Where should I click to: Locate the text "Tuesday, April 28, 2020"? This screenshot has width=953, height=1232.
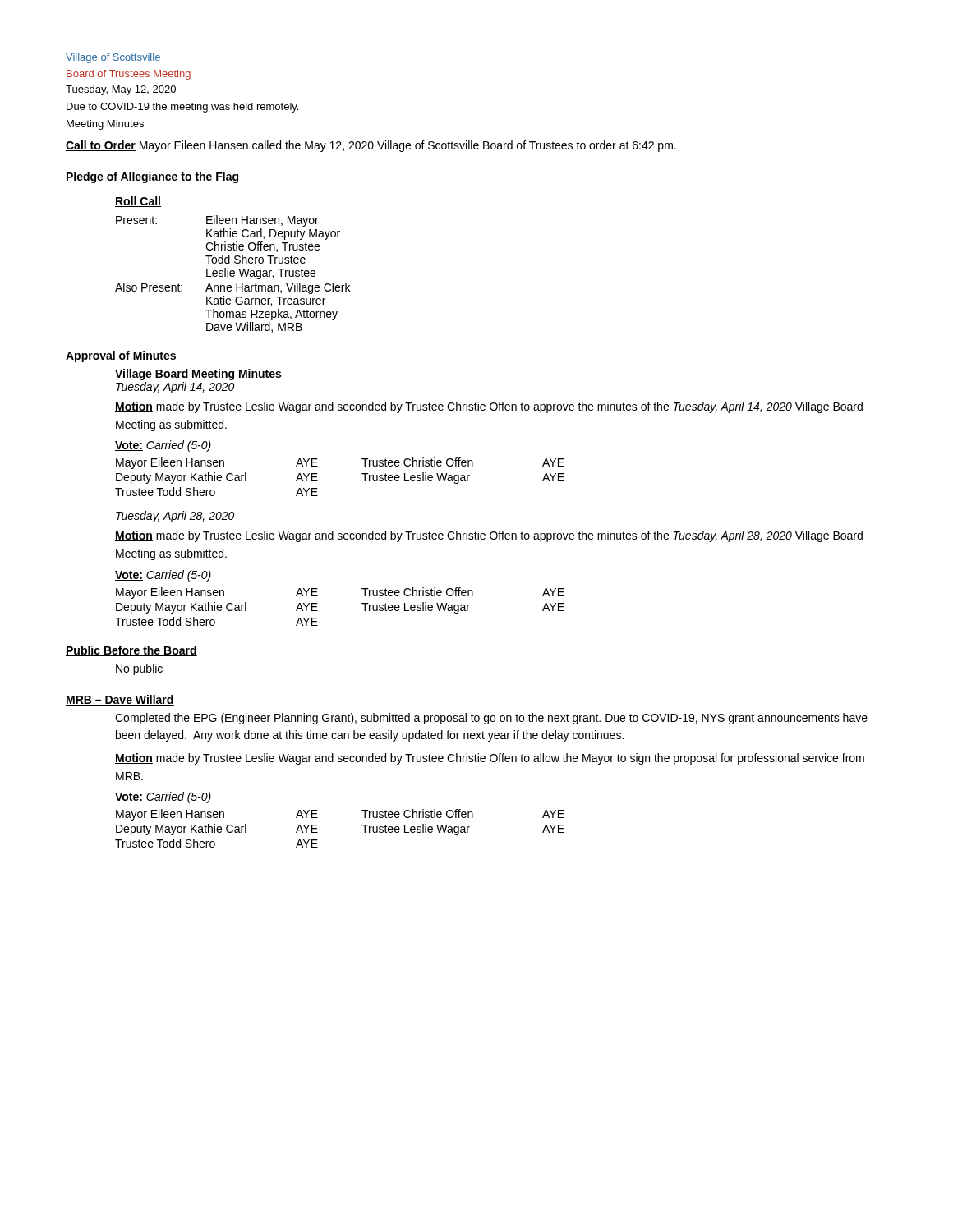click(175, 517)
